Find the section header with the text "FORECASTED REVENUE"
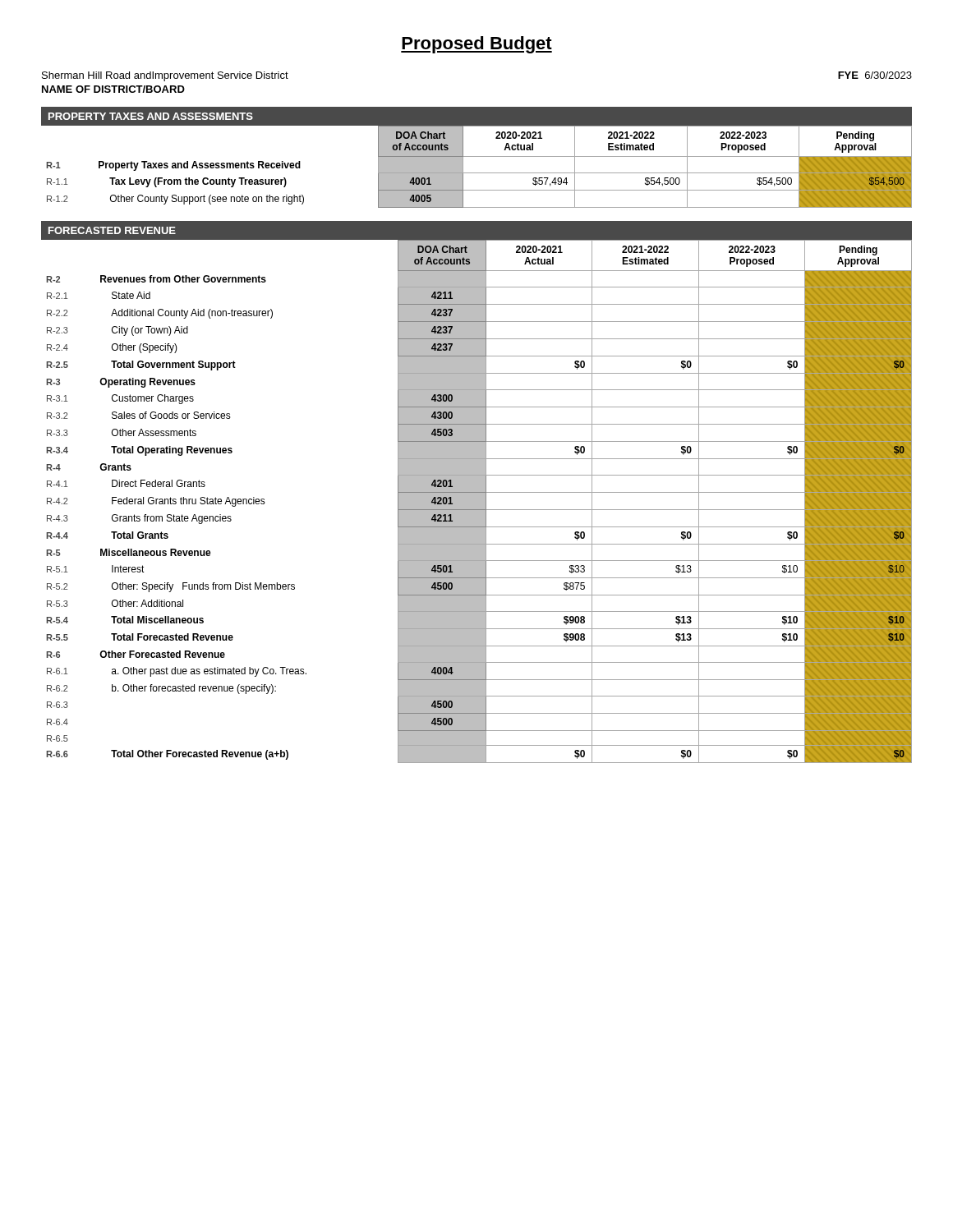 coord(112,230)
